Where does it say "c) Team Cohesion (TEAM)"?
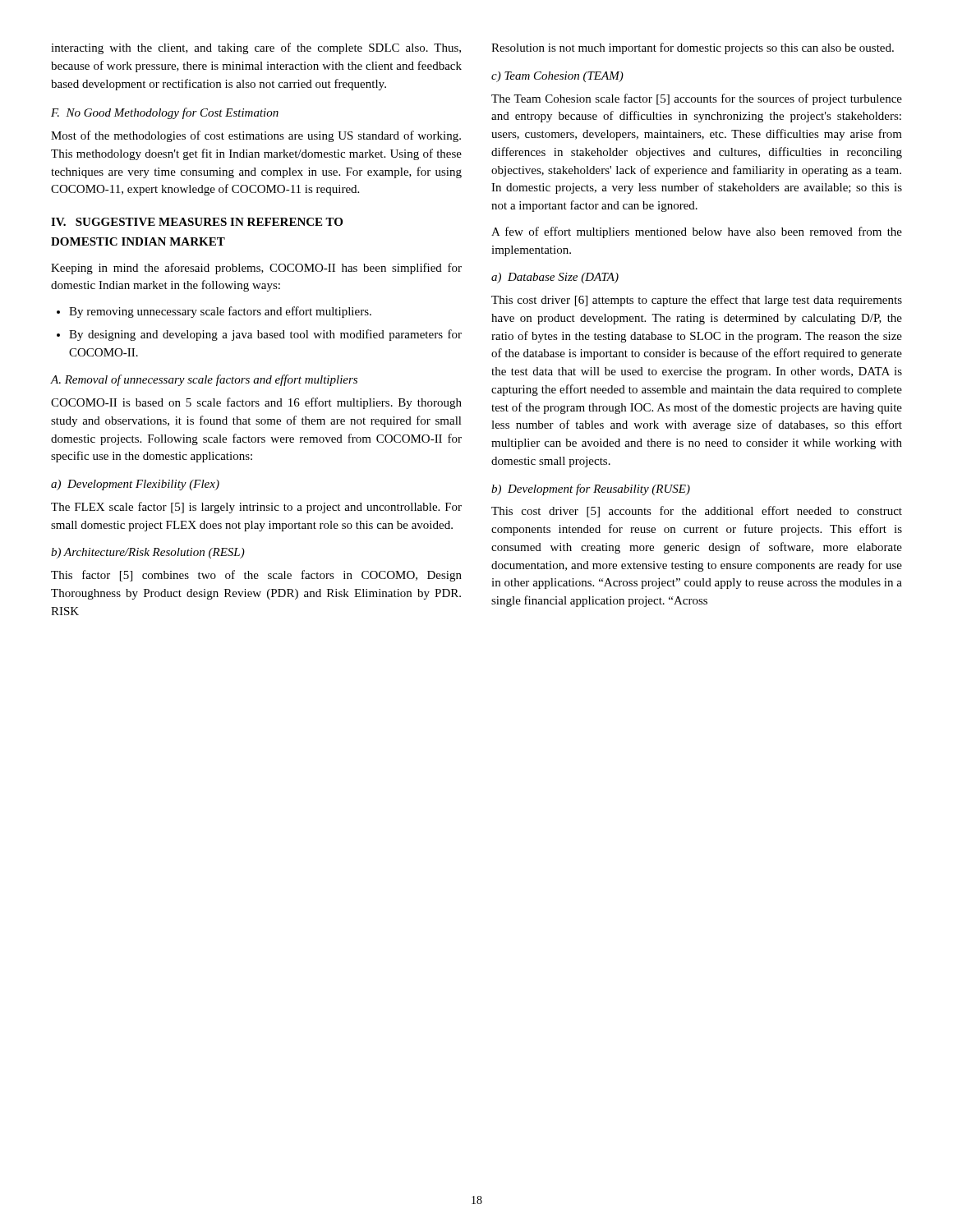Screen dimensions: 1232x953 pos(557,77)
